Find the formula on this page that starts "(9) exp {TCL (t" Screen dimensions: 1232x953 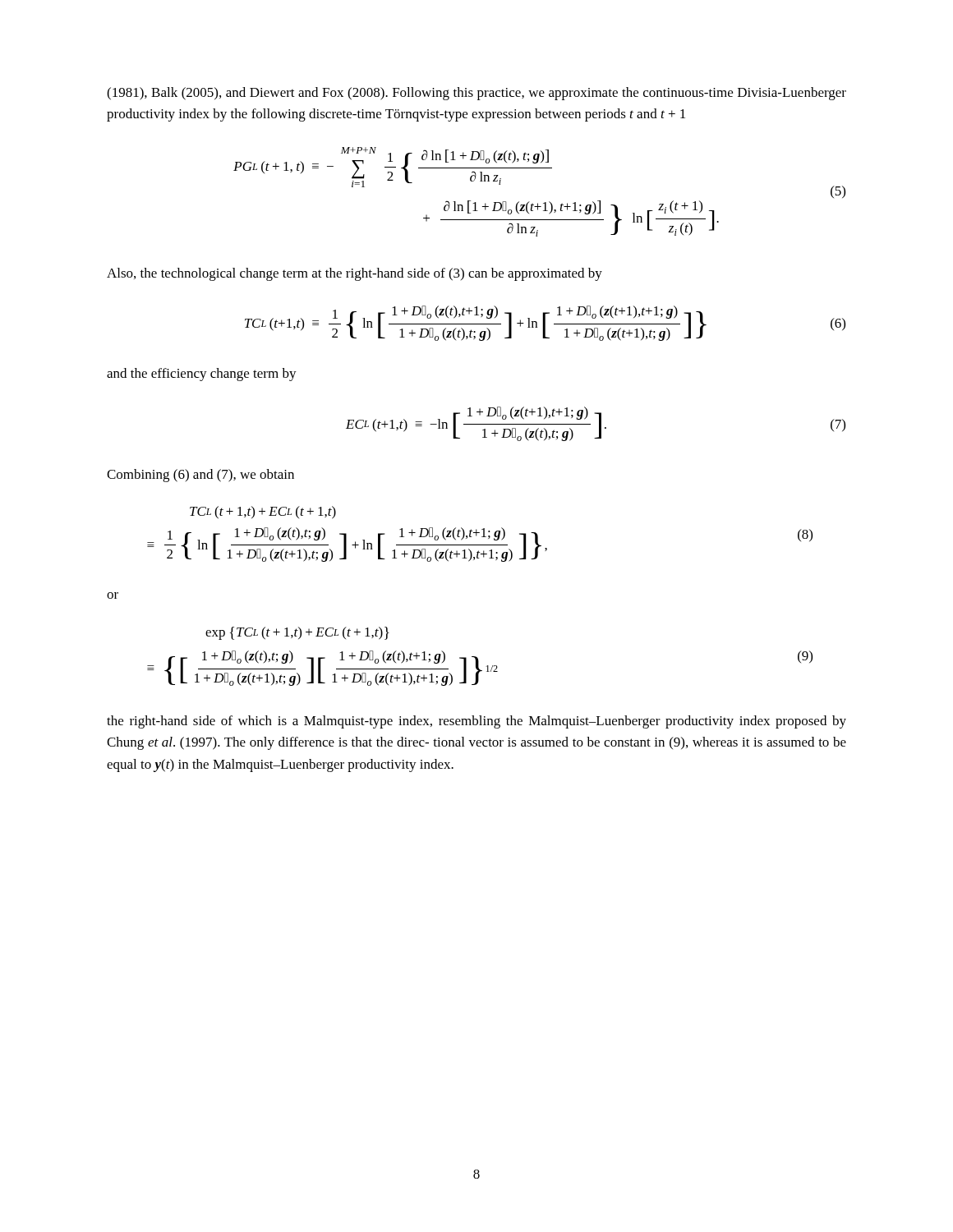(476, 656)
